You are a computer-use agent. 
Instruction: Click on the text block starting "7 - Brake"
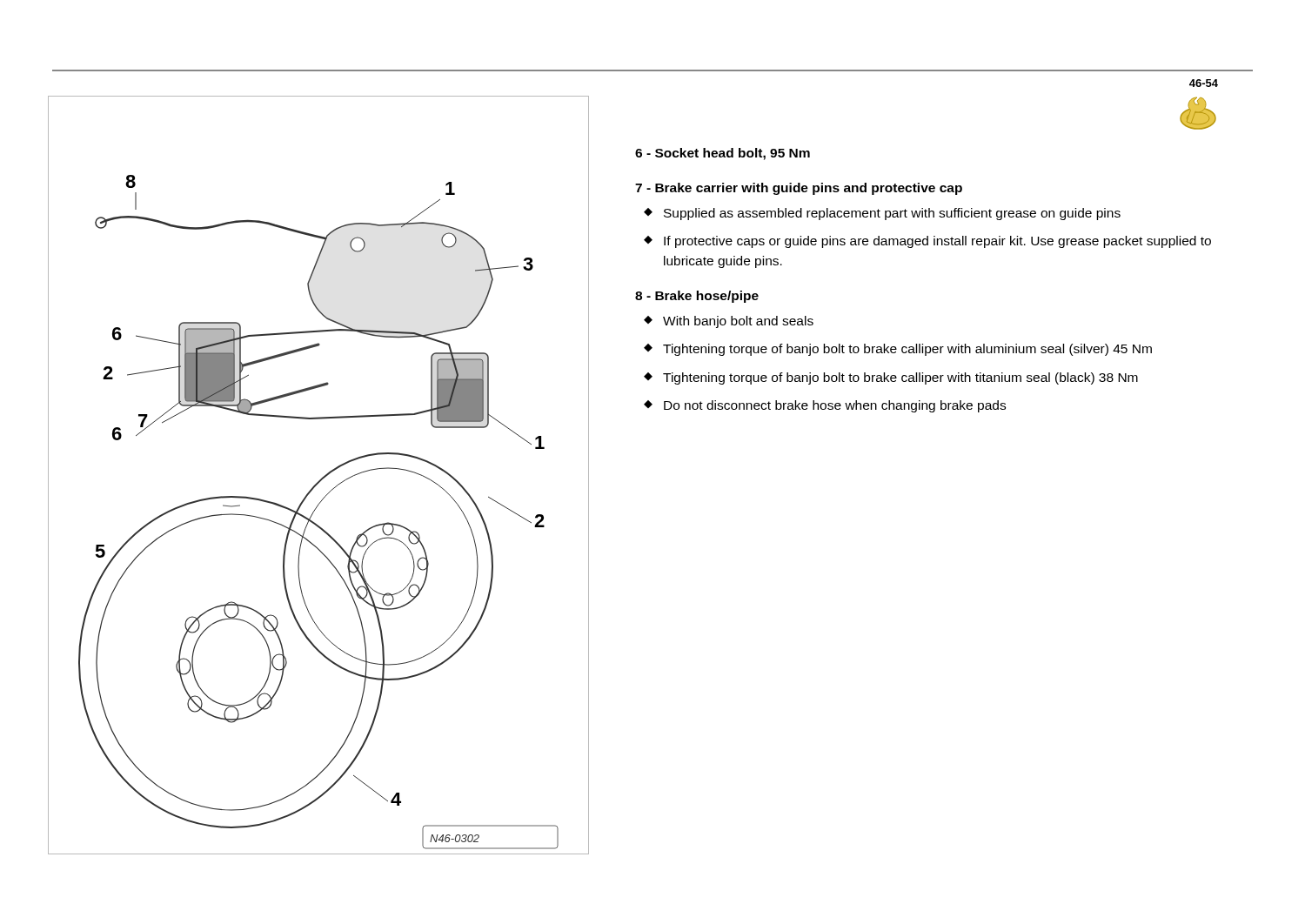(x=799, y=188)
